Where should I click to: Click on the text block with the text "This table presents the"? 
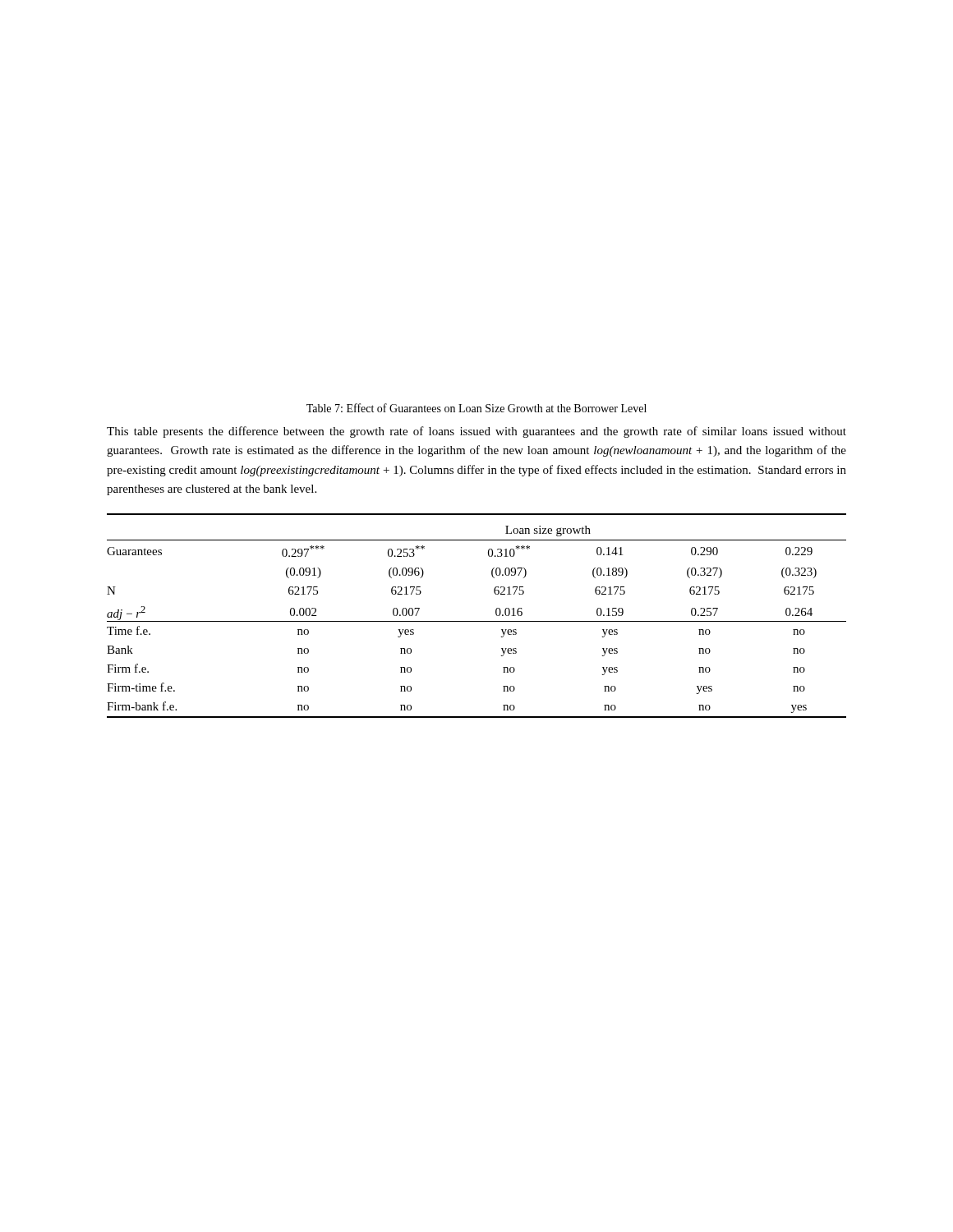coord(476,460)
